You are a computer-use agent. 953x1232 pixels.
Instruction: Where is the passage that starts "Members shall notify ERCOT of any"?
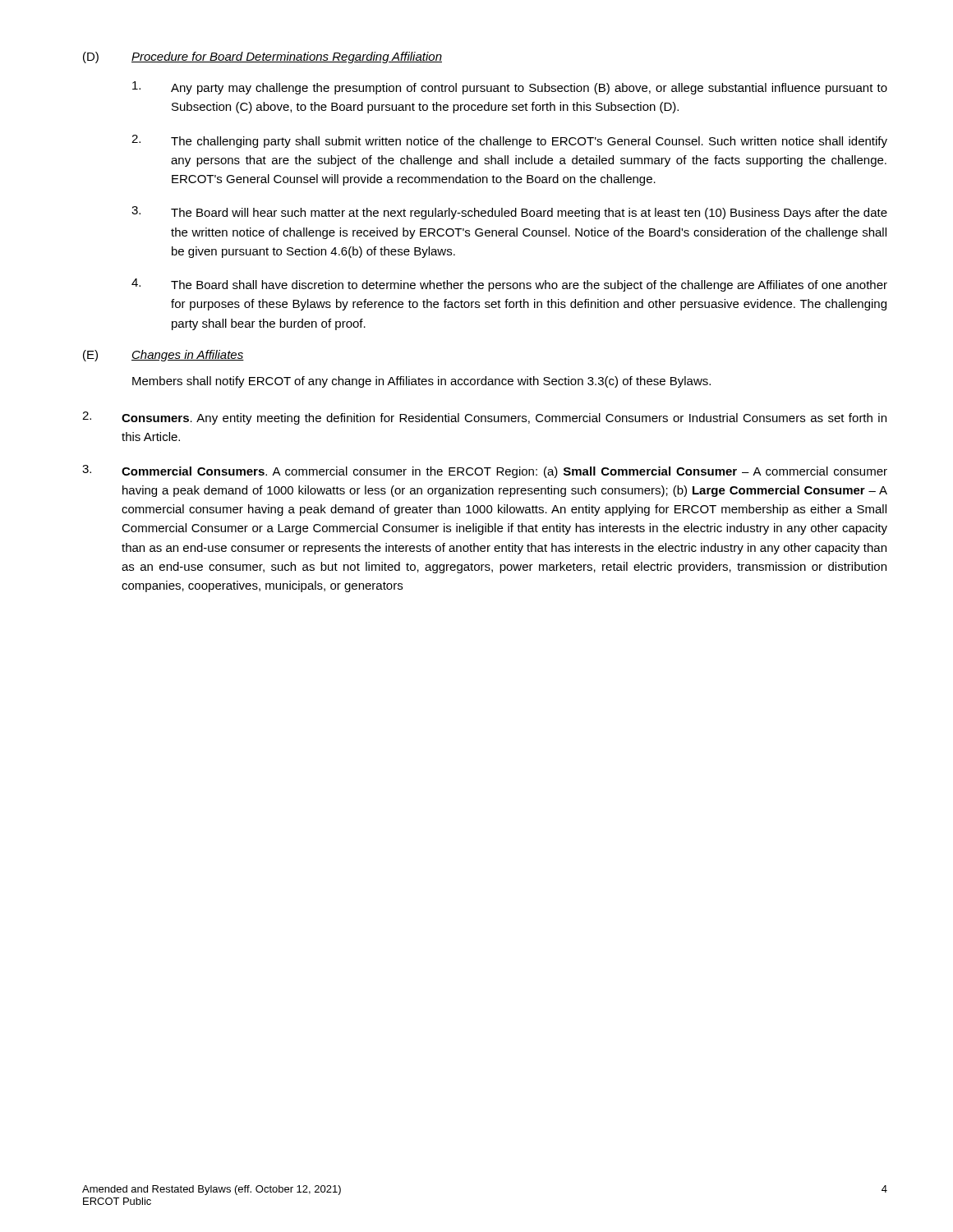422,381
